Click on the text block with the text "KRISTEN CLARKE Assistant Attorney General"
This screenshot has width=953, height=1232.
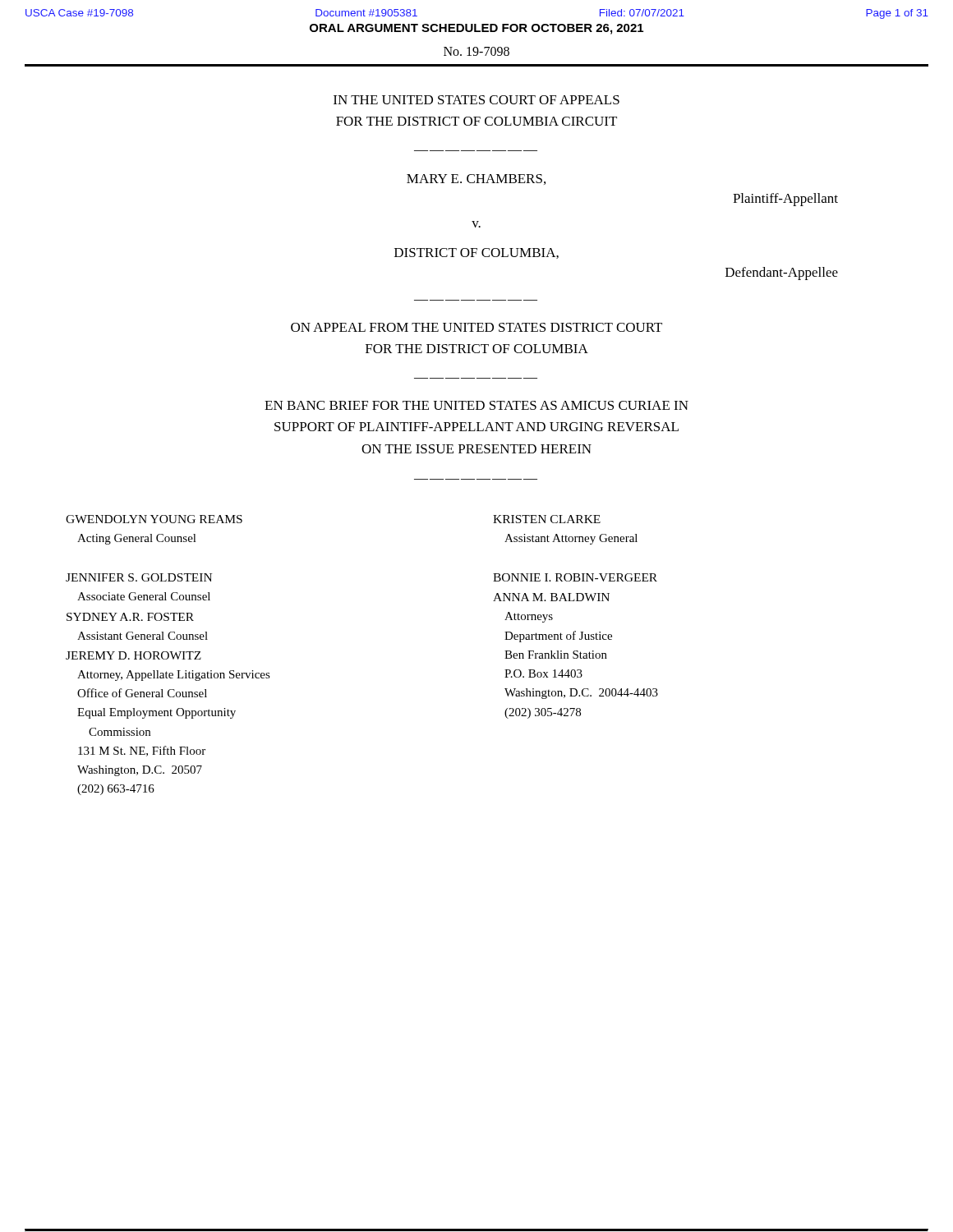[547, 519]
